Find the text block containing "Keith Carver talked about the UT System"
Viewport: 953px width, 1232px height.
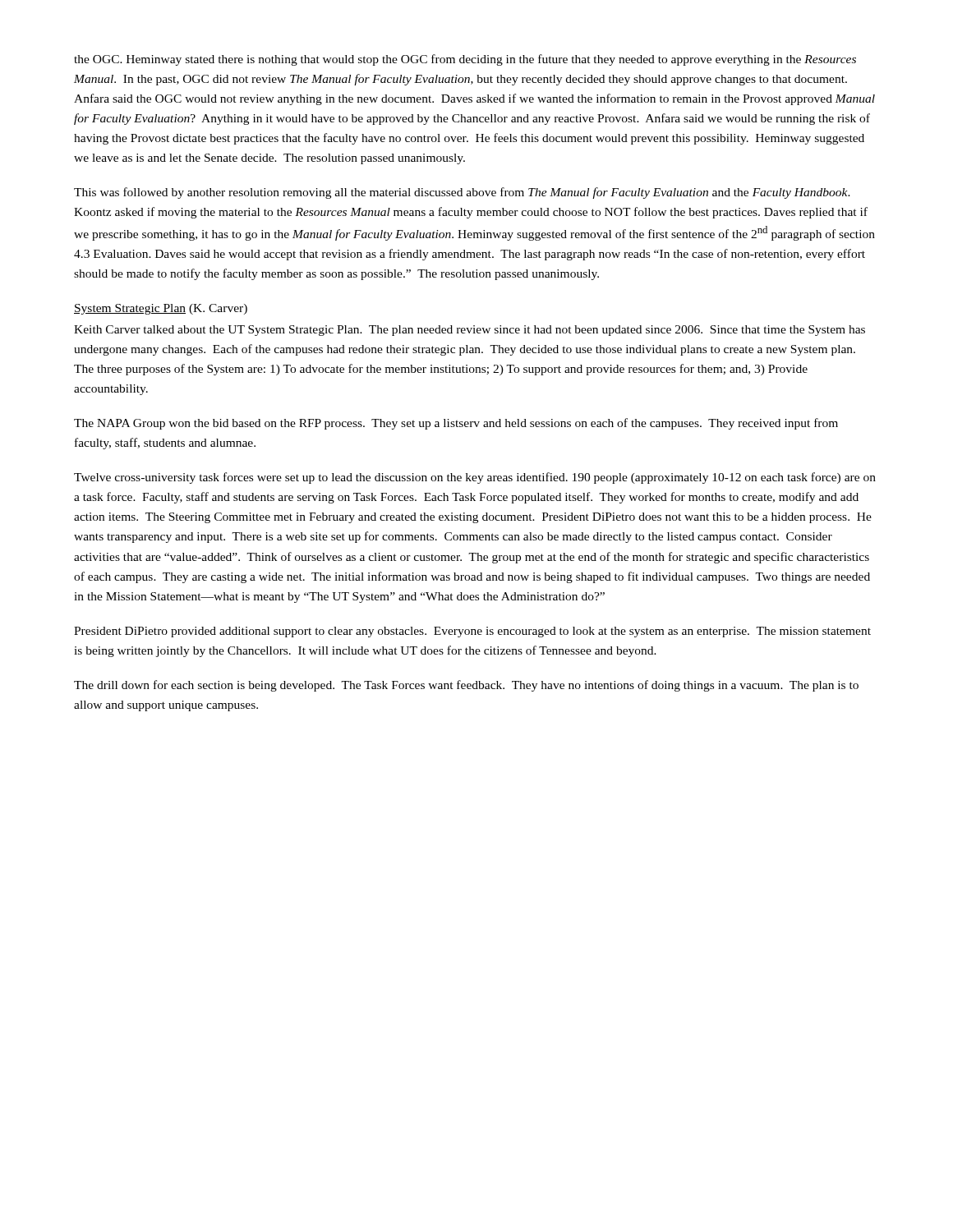[470, 359]
